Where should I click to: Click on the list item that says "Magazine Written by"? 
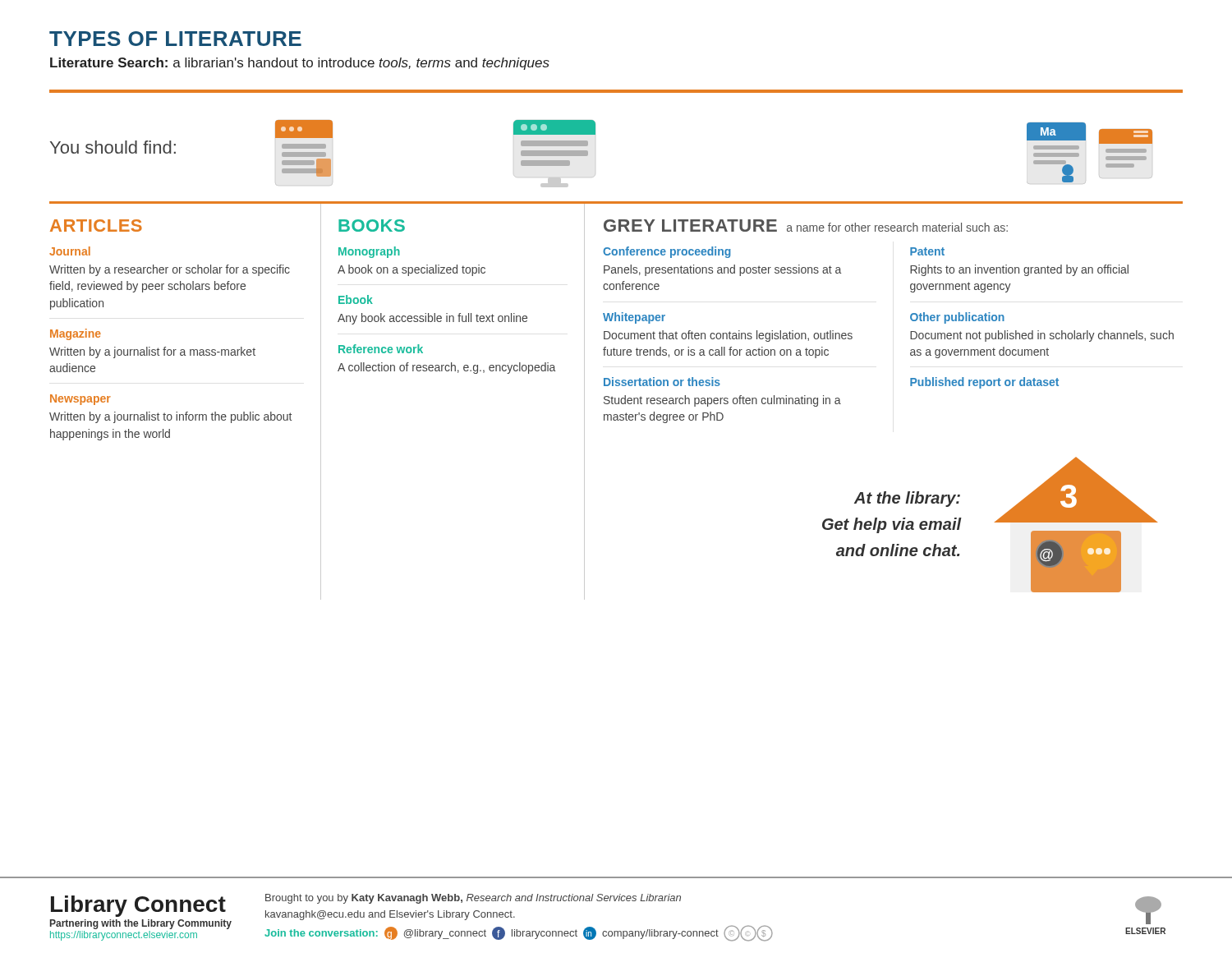pyautogui.click(x=177, y=352)
